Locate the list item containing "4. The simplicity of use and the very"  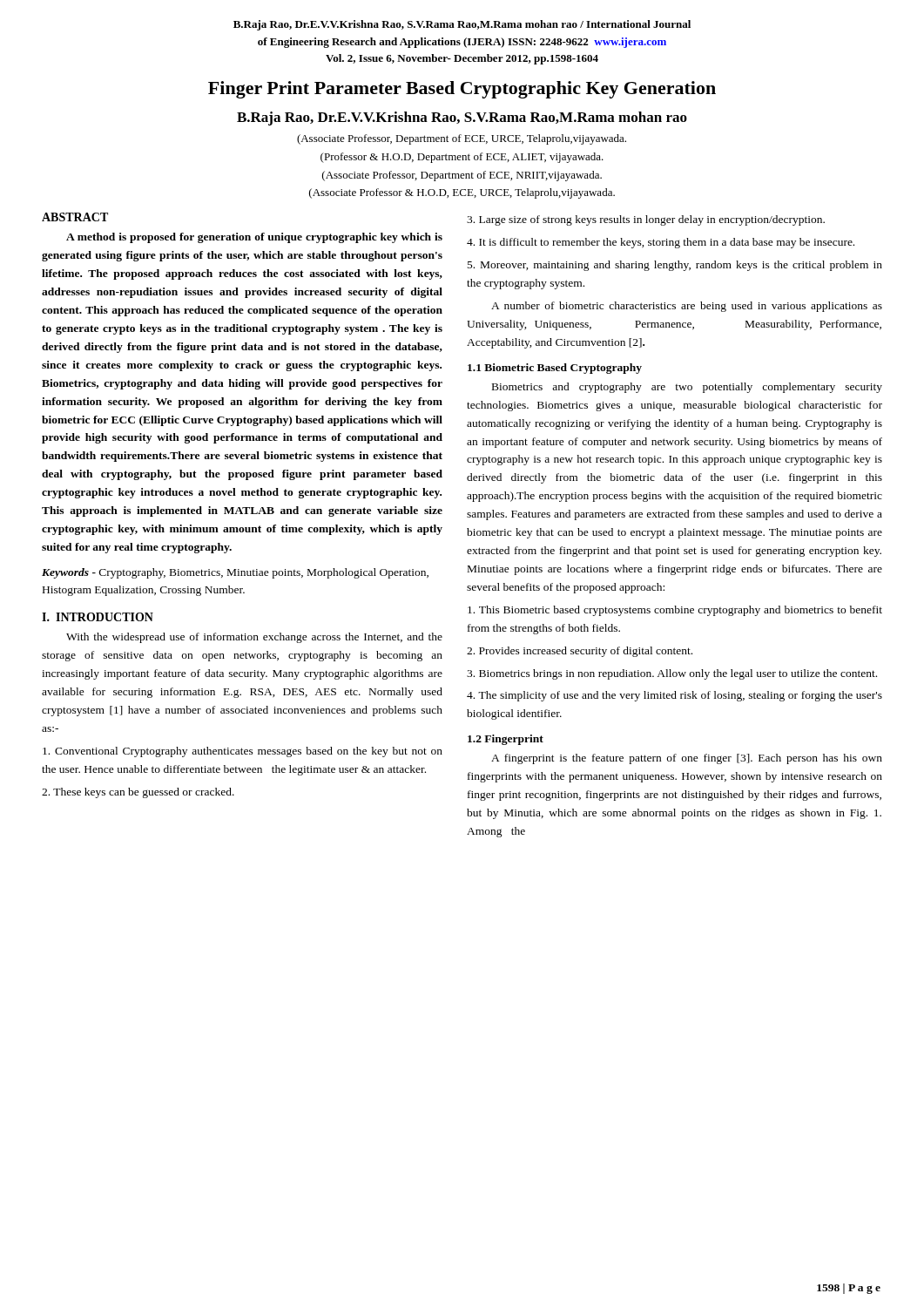tap(675, 705)
